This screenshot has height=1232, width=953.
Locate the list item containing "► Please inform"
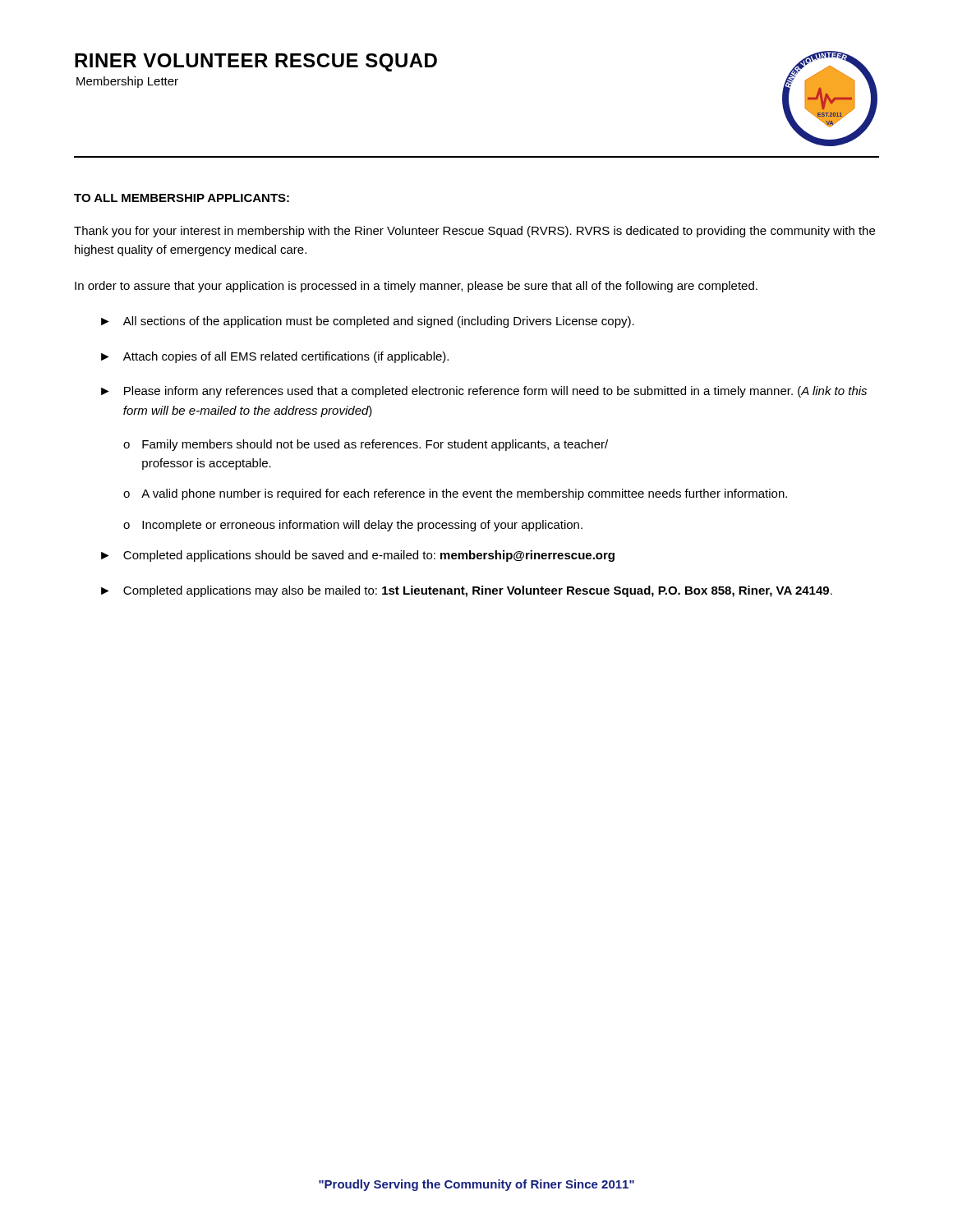[x=489, y=401]
